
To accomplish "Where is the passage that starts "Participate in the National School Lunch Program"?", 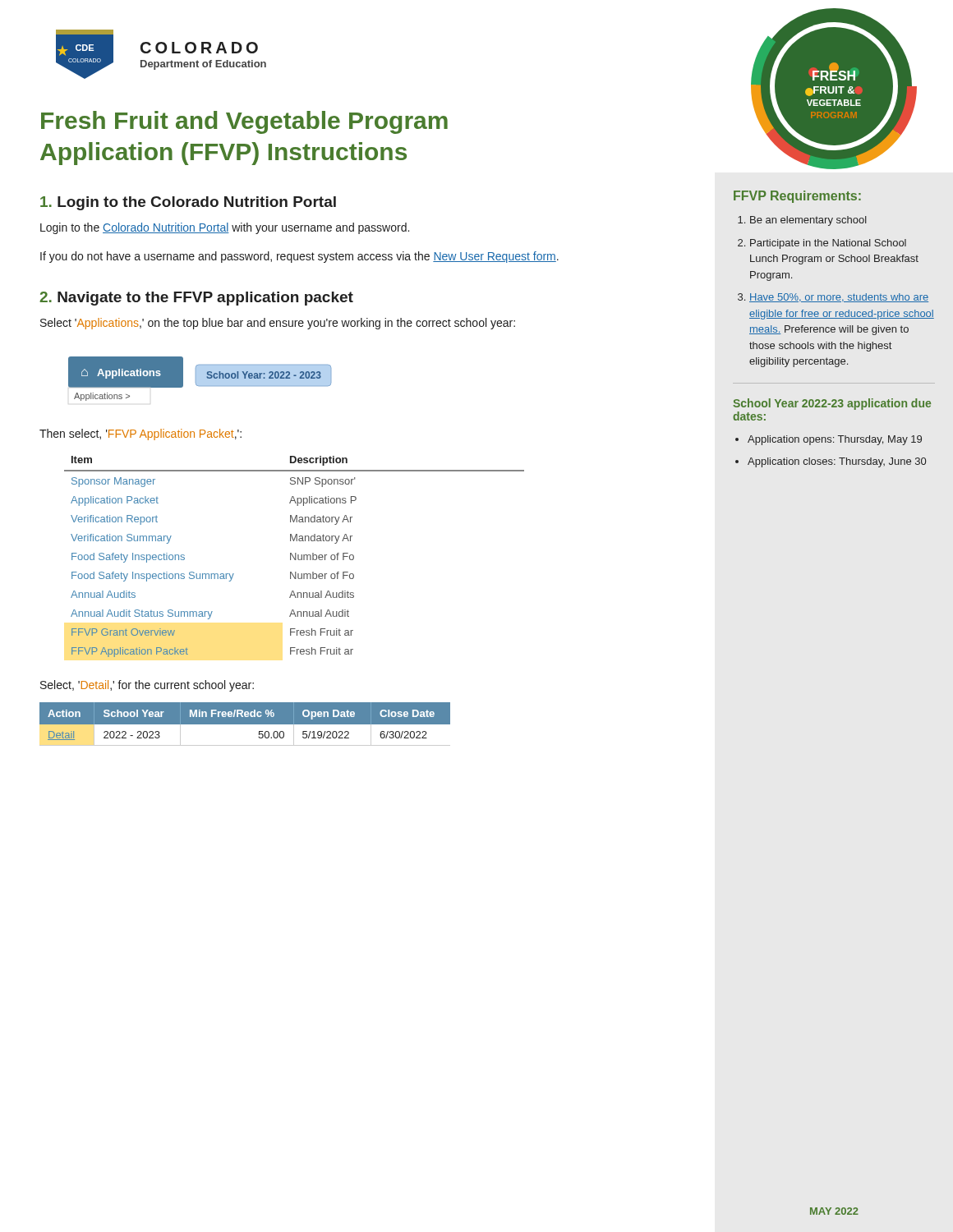I will pos(834,258).
